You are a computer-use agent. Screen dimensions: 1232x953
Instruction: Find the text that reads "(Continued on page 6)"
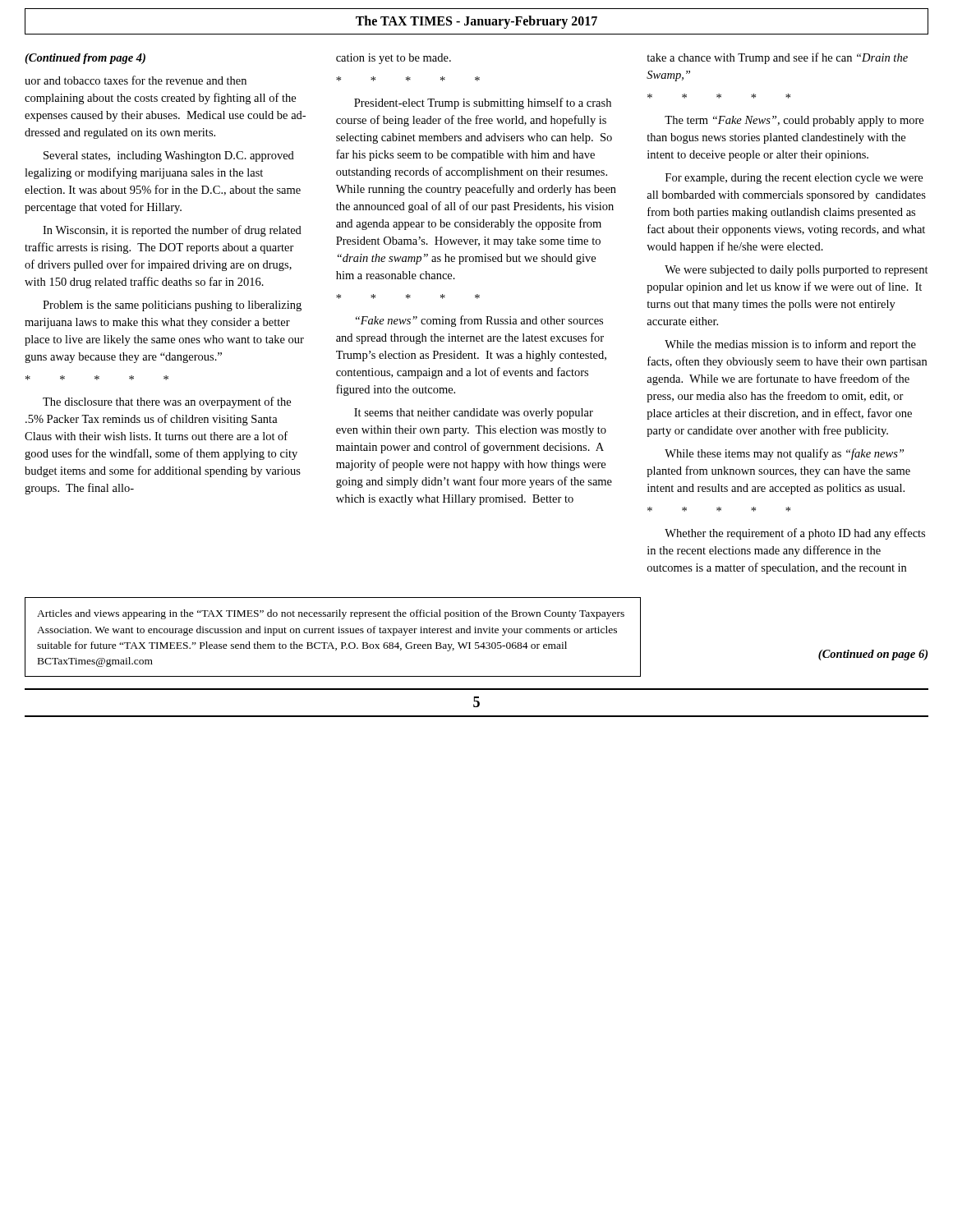873,654
